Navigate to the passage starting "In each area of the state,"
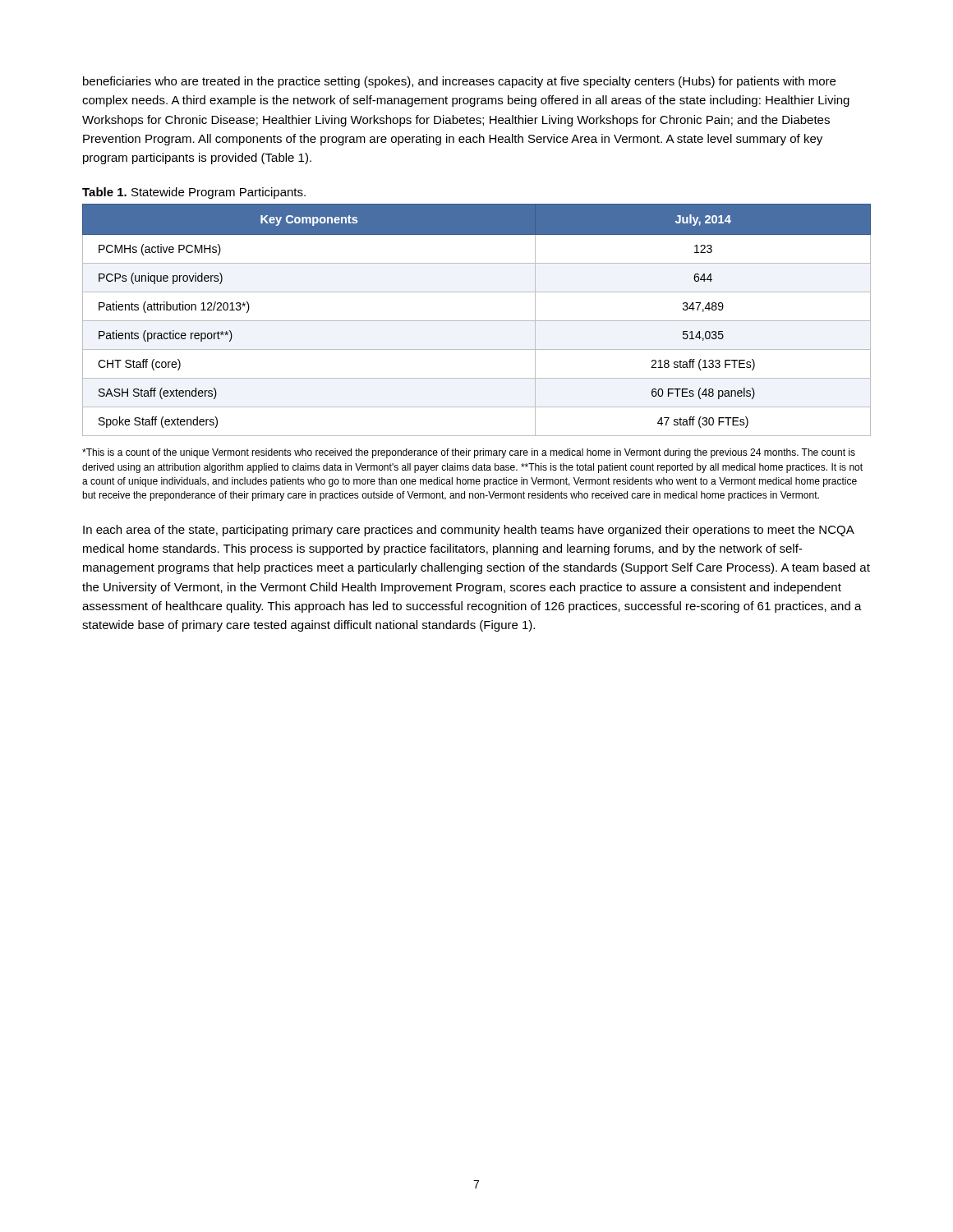 (476, 577)
